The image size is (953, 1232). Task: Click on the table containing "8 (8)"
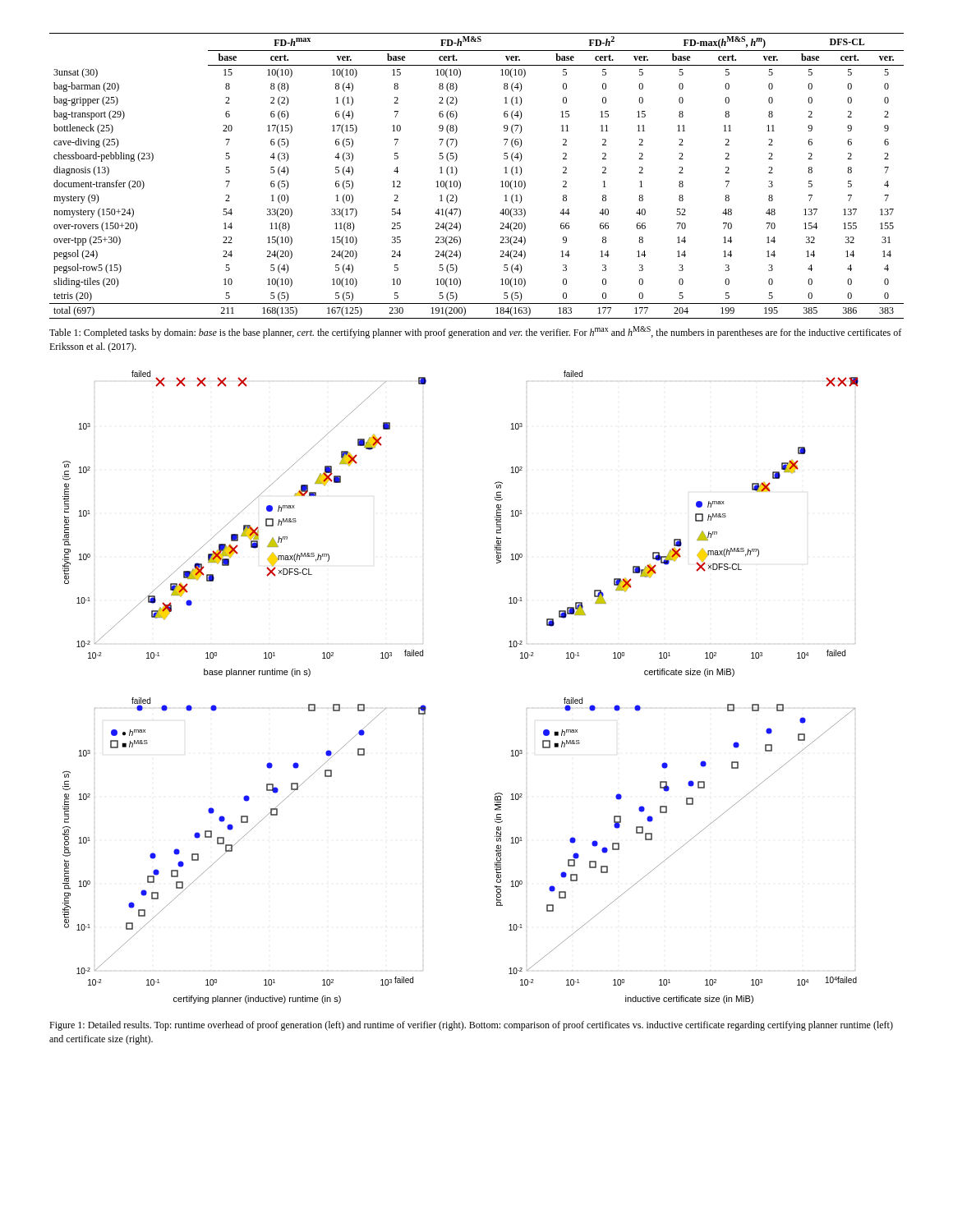pyautogui.click(x=476, y=176)
